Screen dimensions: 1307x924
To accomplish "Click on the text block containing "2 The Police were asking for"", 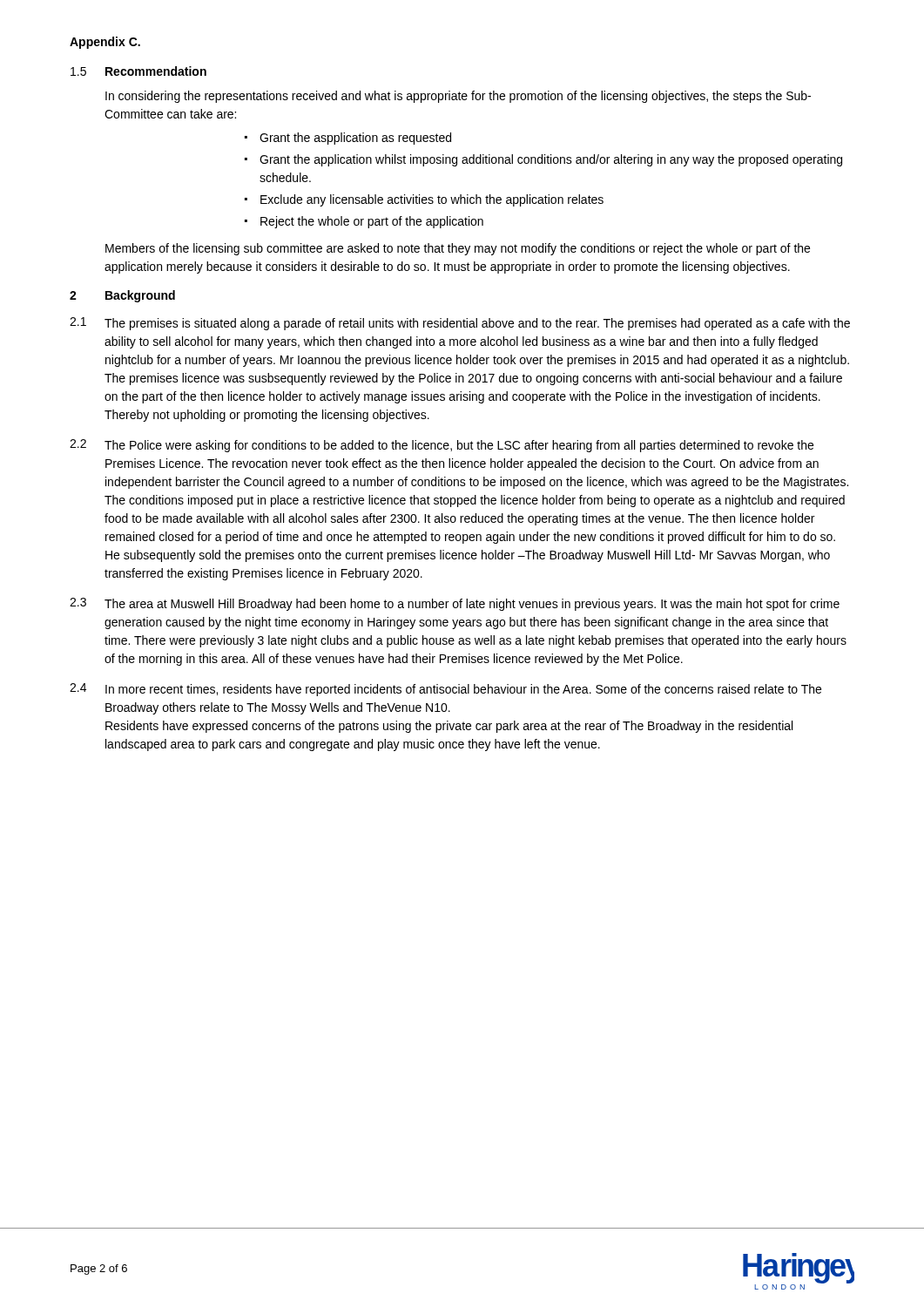I will click(462, 510).
